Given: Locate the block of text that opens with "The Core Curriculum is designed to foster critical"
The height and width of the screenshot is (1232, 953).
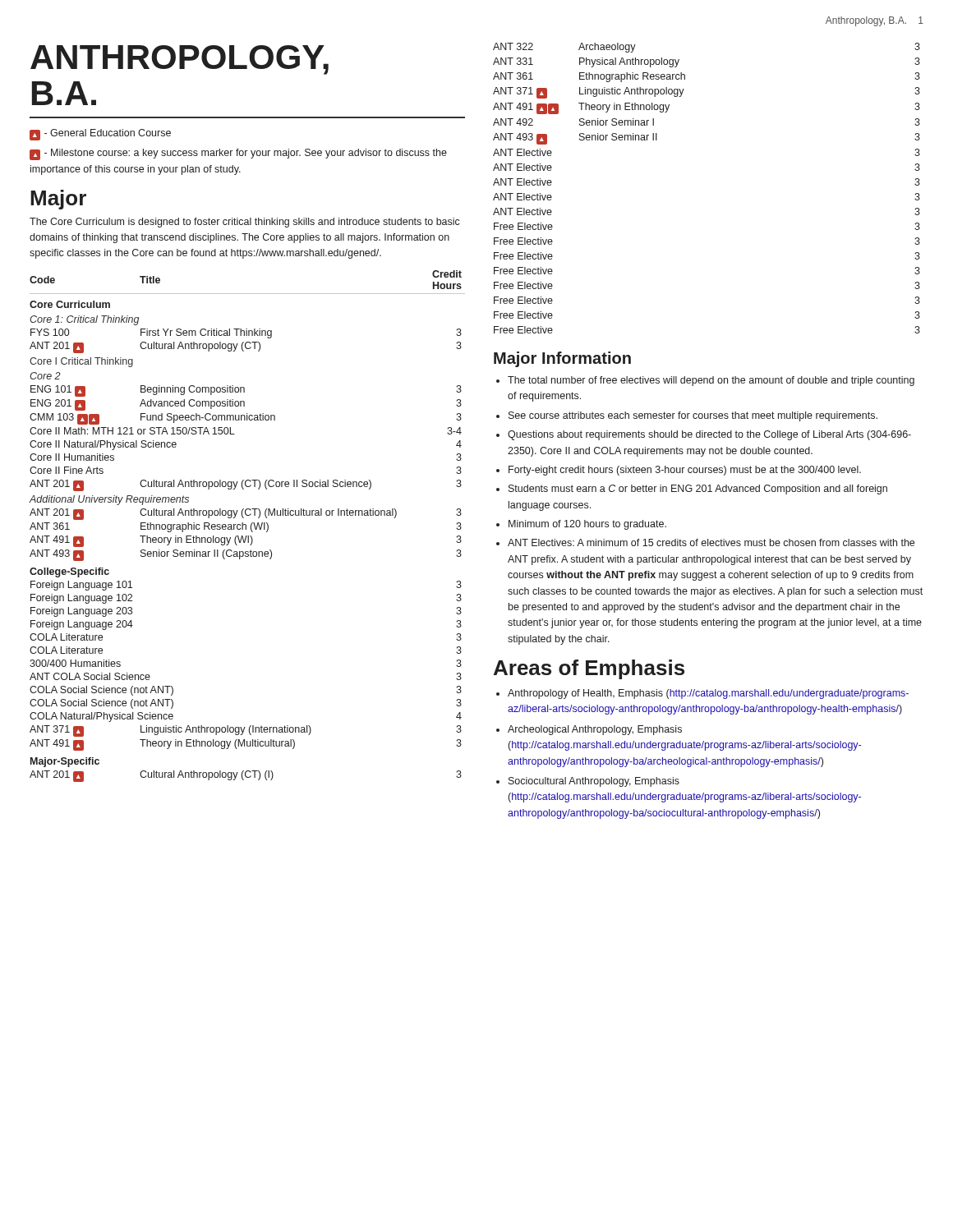Looking at the screenshot, I should 247,238.
